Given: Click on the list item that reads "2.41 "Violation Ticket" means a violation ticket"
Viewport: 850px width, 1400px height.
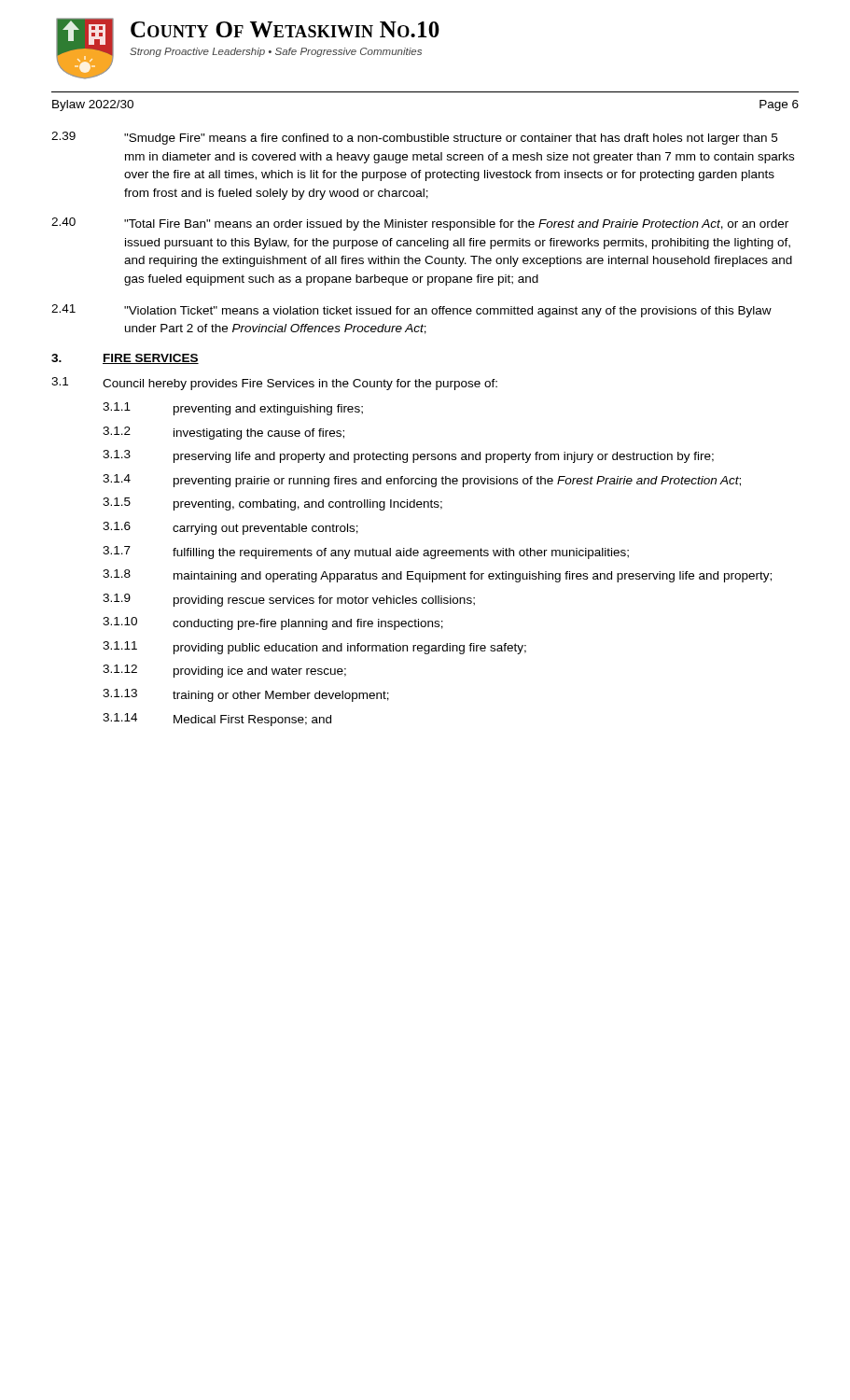Looking at the screenshot, I should coord(425,319).
